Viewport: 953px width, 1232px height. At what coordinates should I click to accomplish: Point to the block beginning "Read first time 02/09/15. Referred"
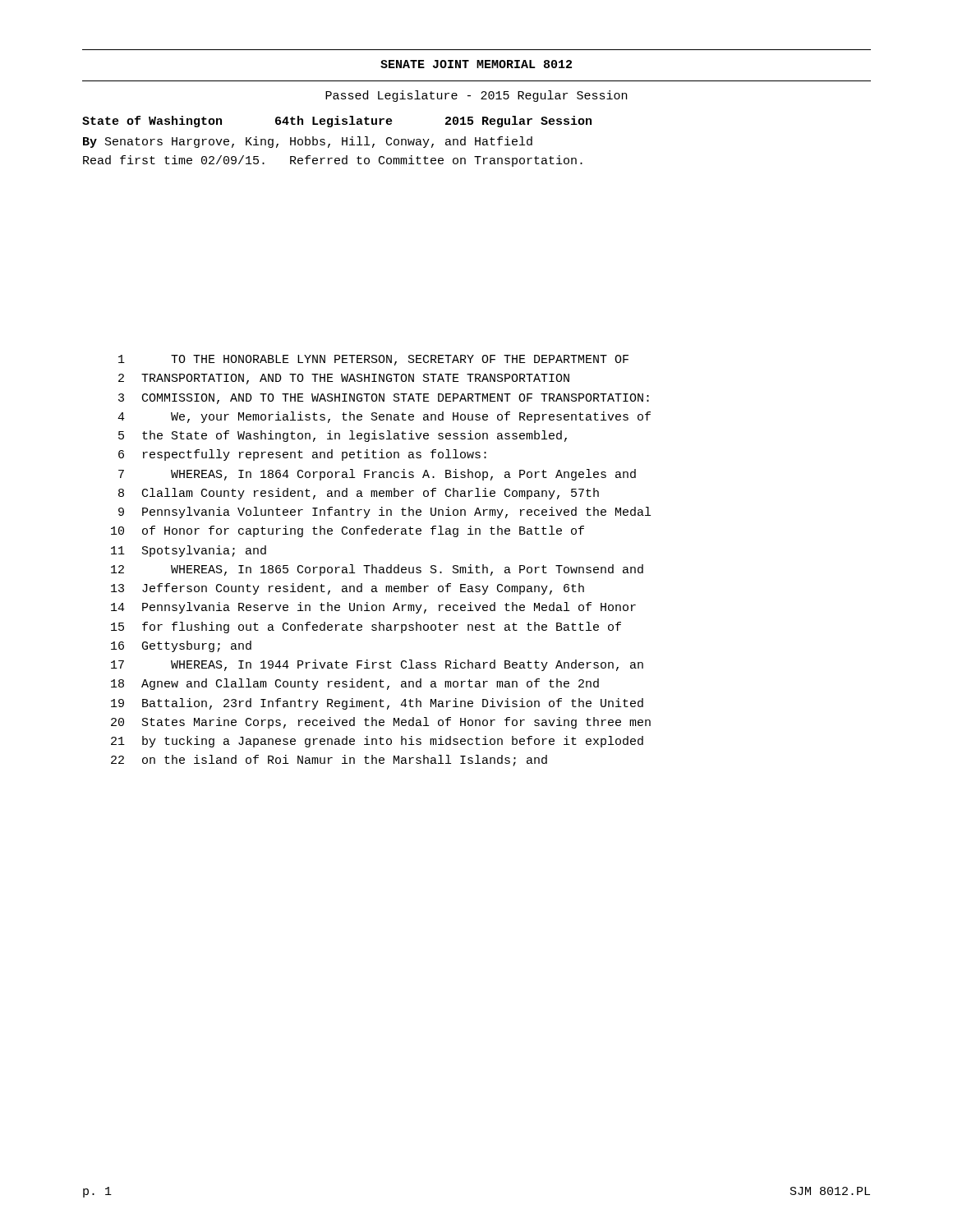click(334, 161)
